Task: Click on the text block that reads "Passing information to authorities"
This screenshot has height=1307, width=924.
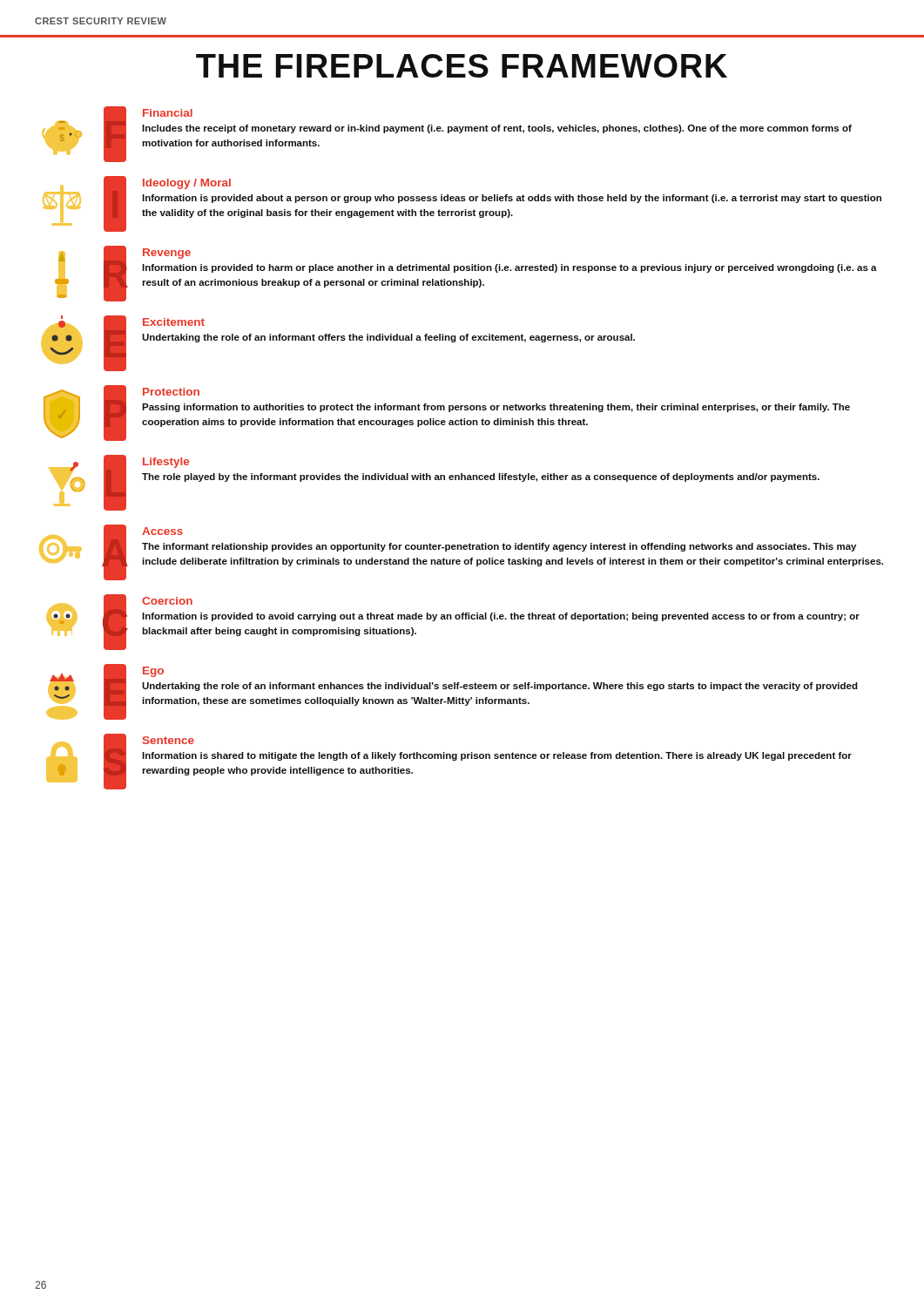Action: (x=496, y=414)
